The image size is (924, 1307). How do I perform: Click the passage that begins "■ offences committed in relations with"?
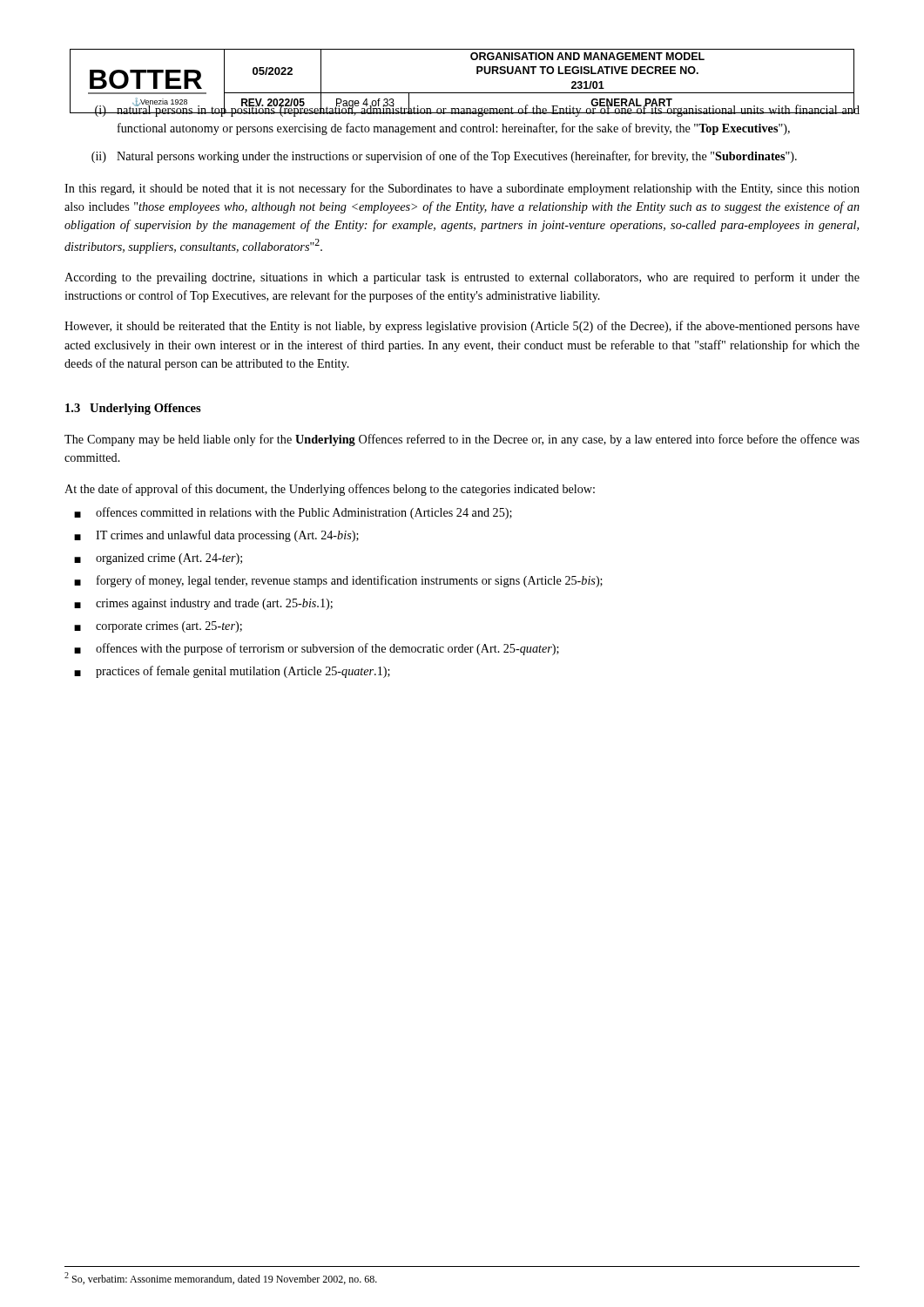462,514
